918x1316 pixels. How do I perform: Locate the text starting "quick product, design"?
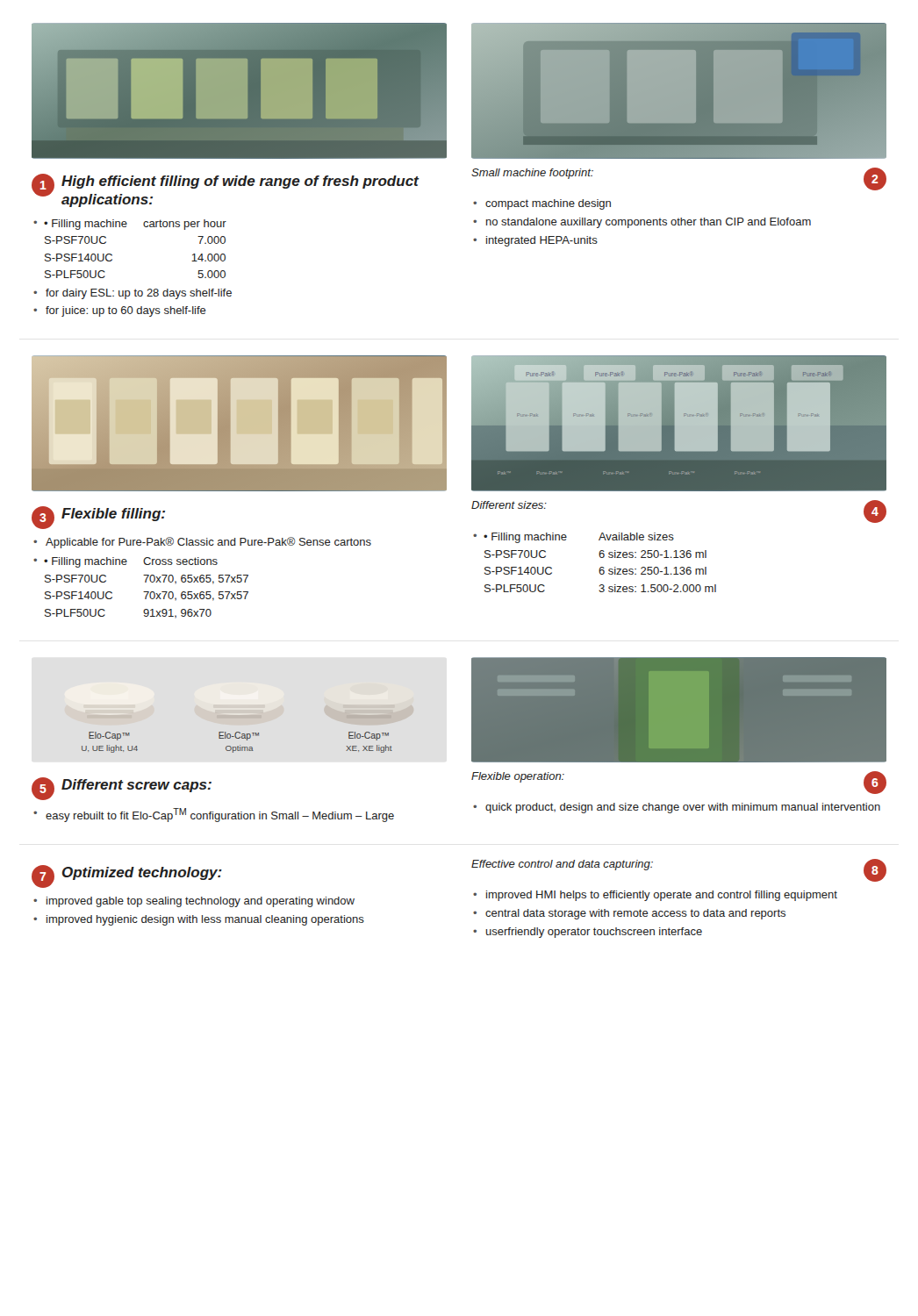click(679, 808)
